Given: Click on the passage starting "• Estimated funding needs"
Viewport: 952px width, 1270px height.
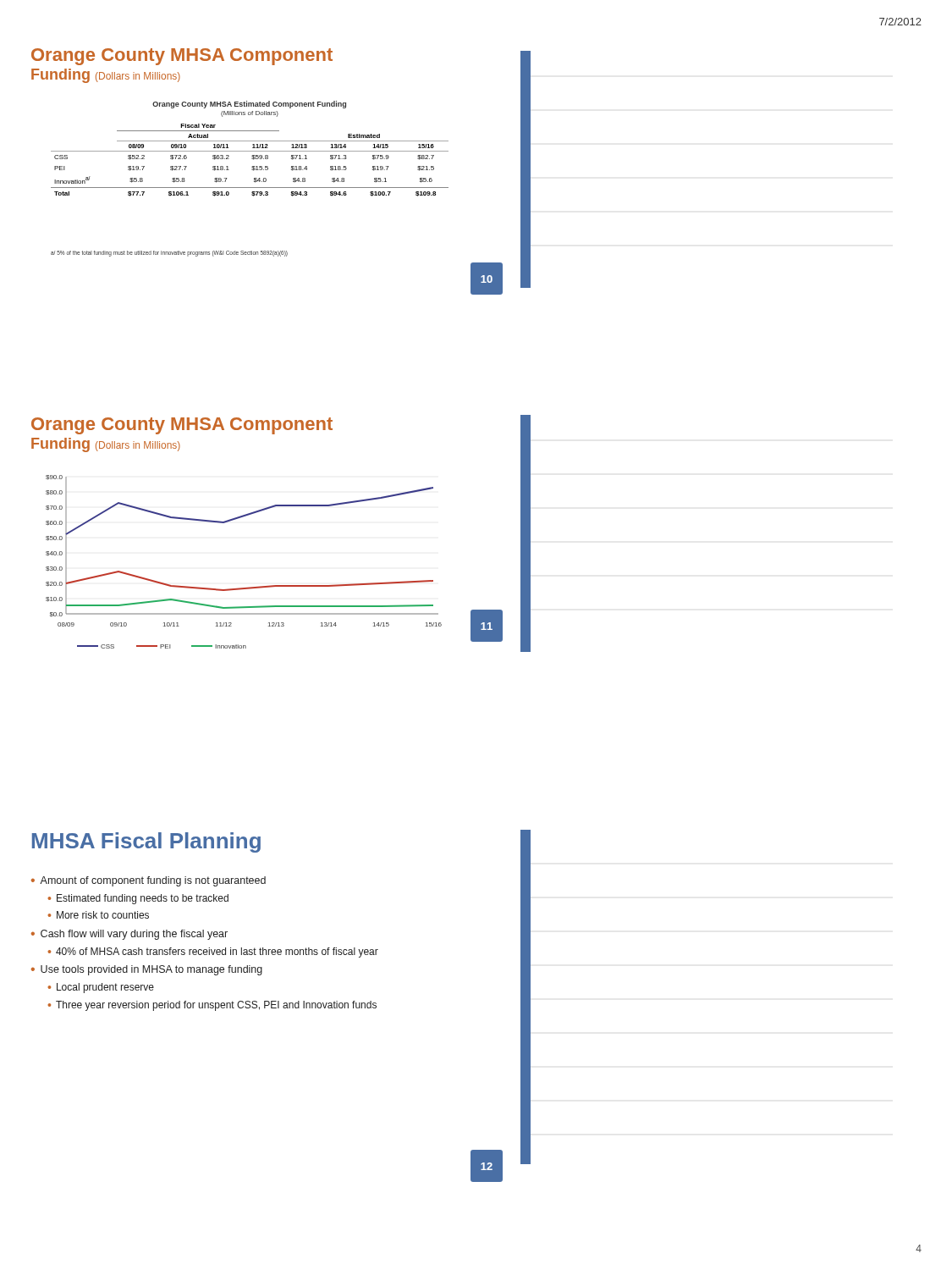Looking at the screenshot, I should [x=138, y=899].
